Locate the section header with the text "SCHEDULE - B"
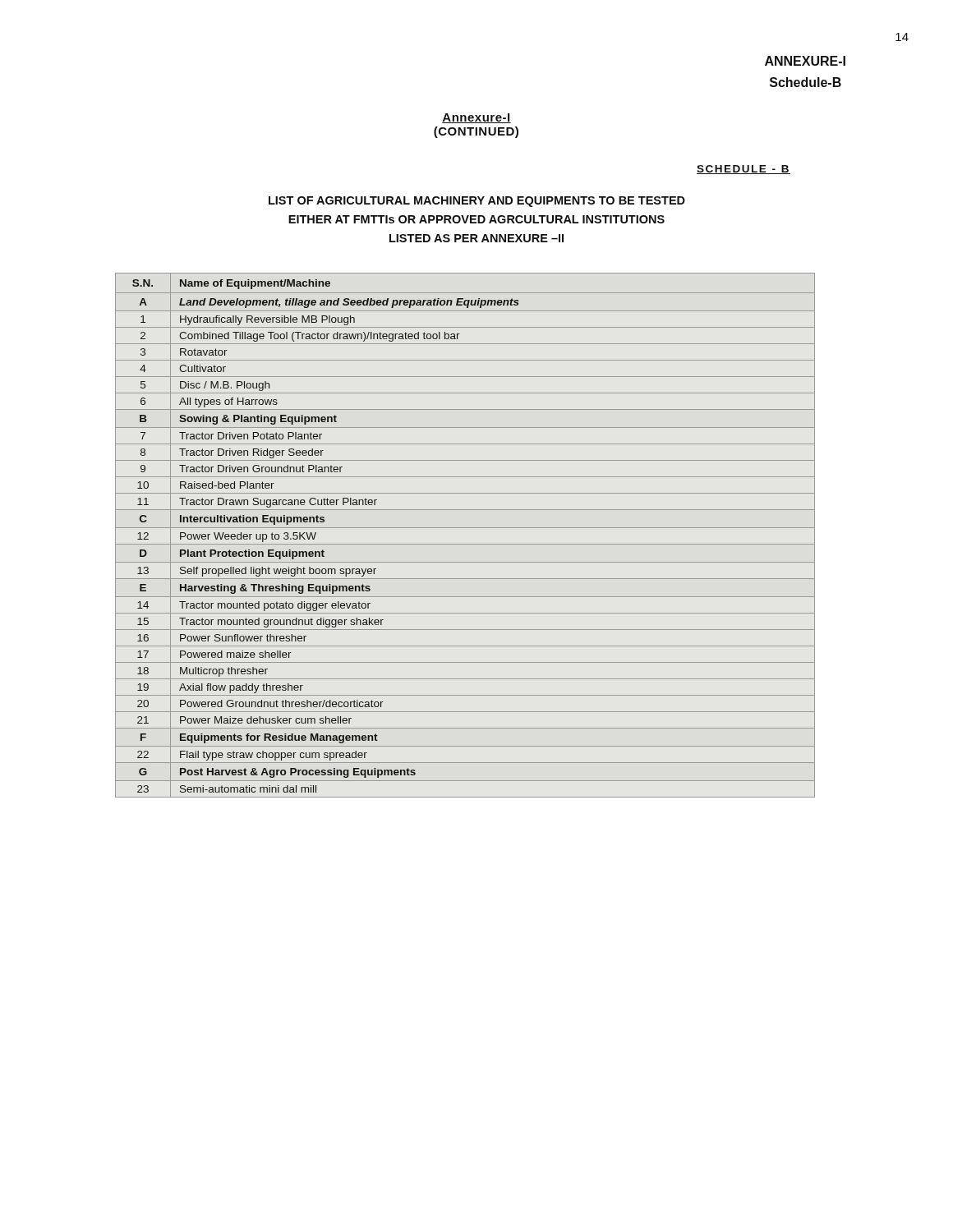 point(743,169)
